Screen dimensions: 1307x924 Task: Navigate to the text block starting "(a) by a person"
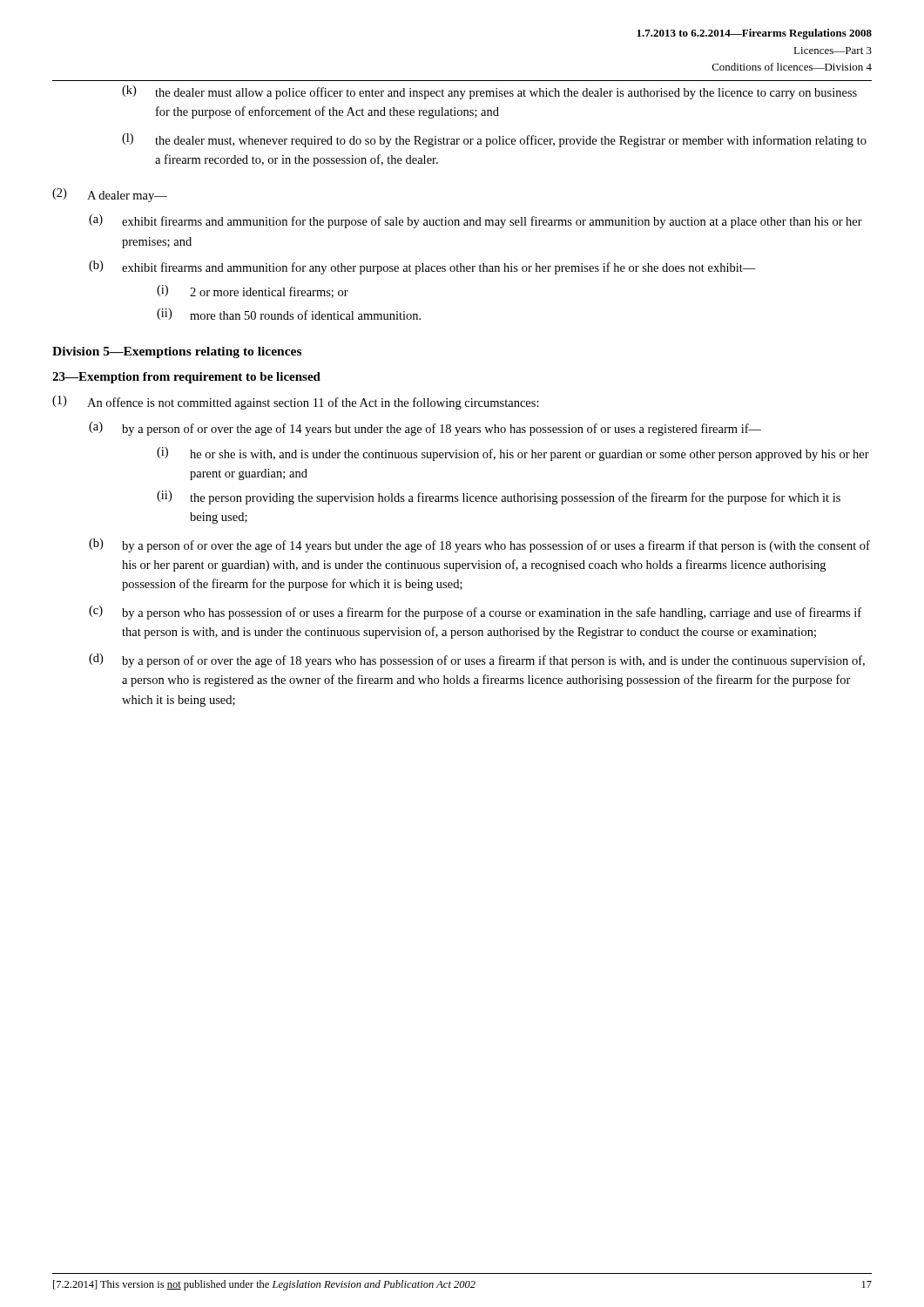[480, 429]
